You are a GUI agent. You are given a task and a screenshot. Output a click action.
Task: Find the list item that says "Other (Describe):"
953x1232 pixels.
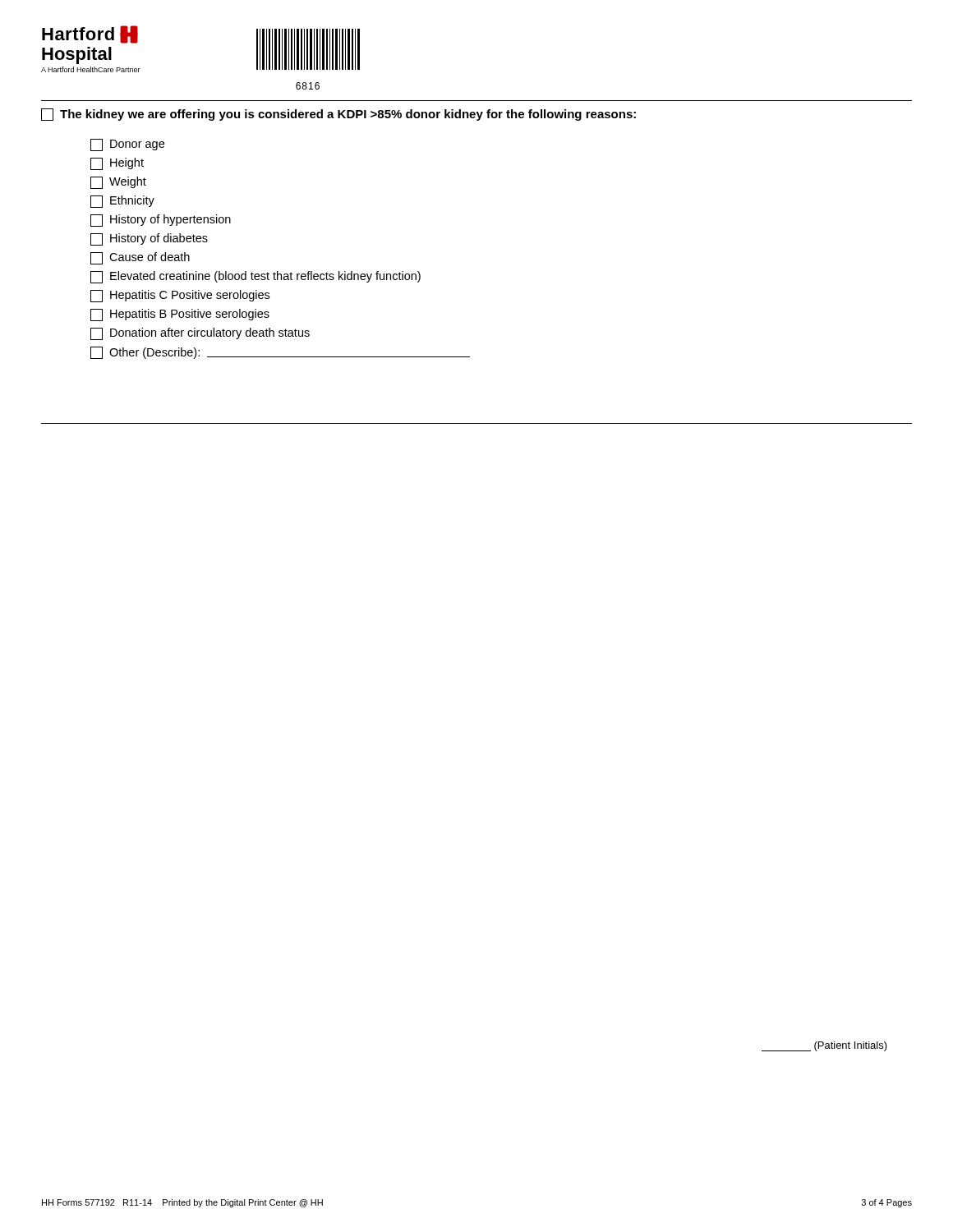[x=289, y=352]
